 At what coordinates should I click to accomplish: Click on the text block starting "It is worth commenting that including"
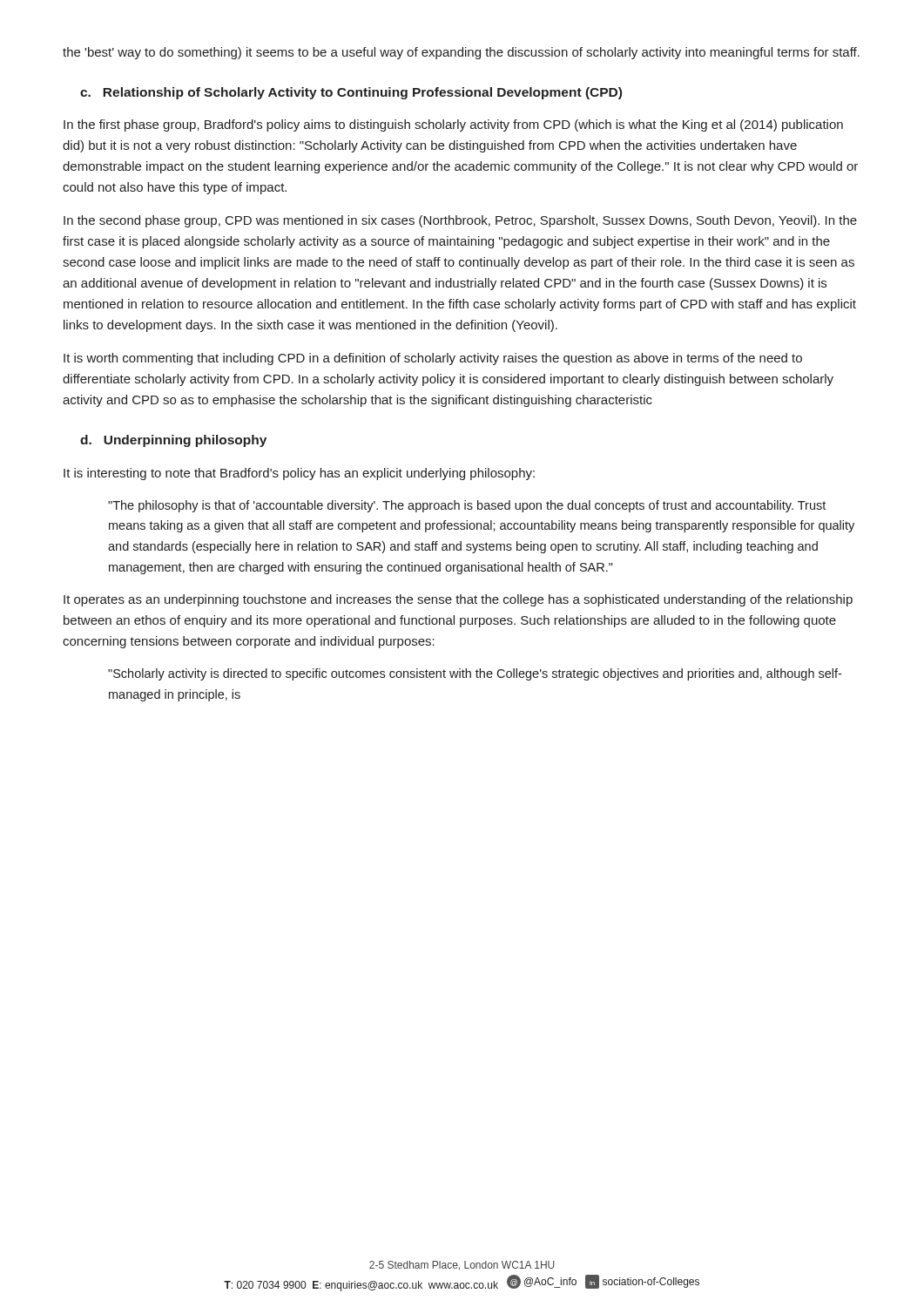point(462,379)
